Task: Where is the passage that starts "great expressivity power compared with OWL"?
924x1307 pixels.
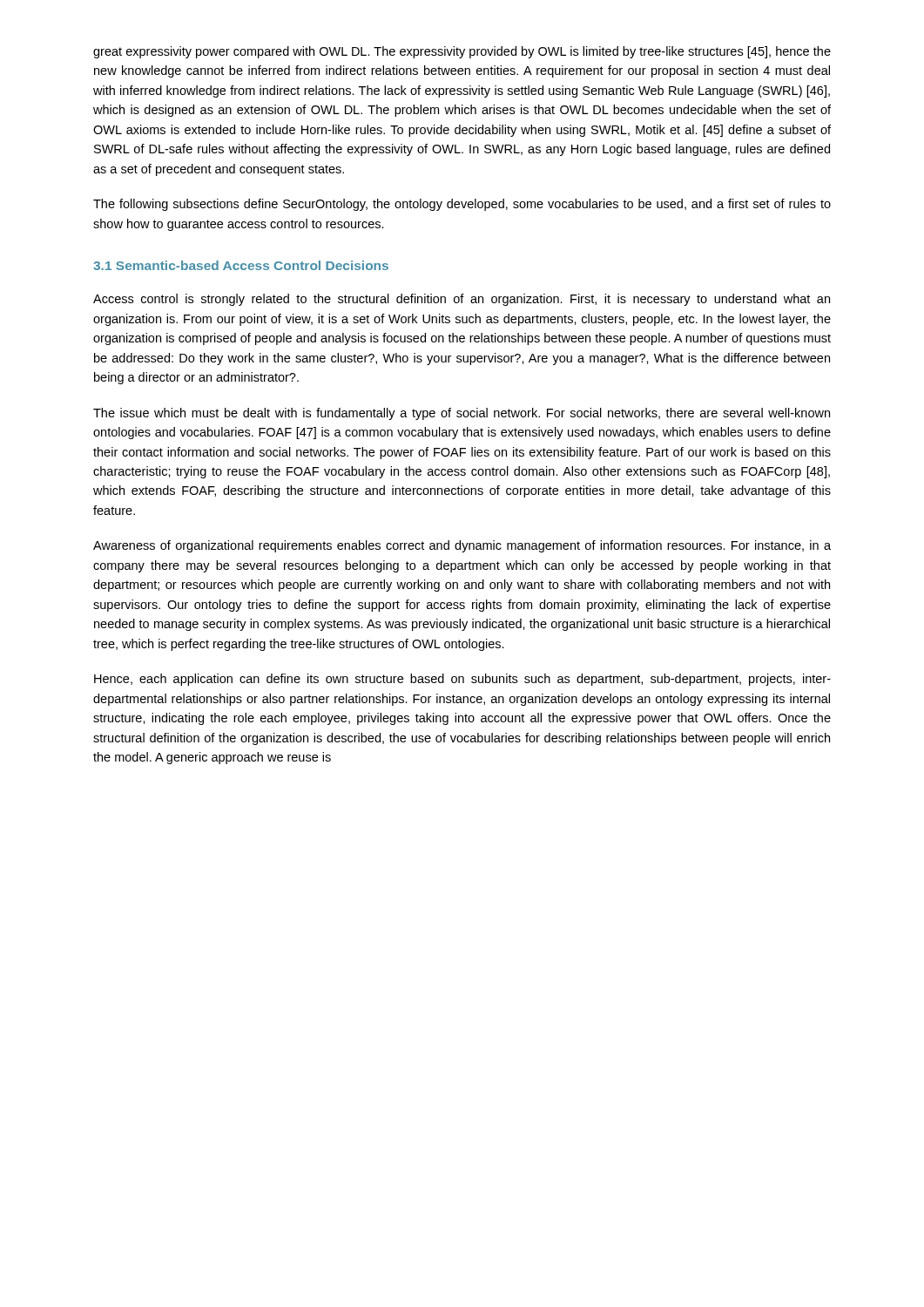Action: click(x=462, y=110)
